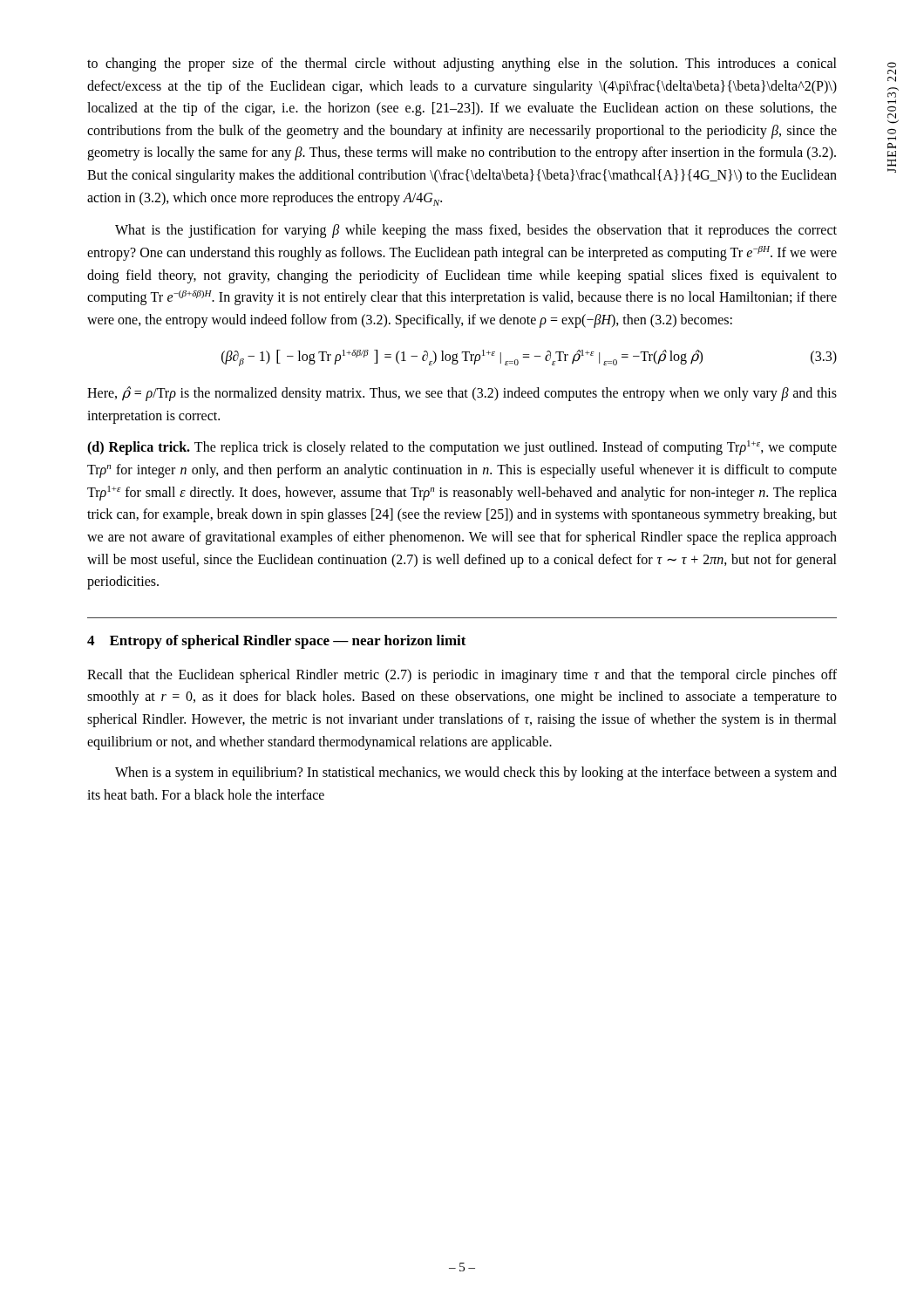Navigate to the passage starting "What is the"

(462, 275)
